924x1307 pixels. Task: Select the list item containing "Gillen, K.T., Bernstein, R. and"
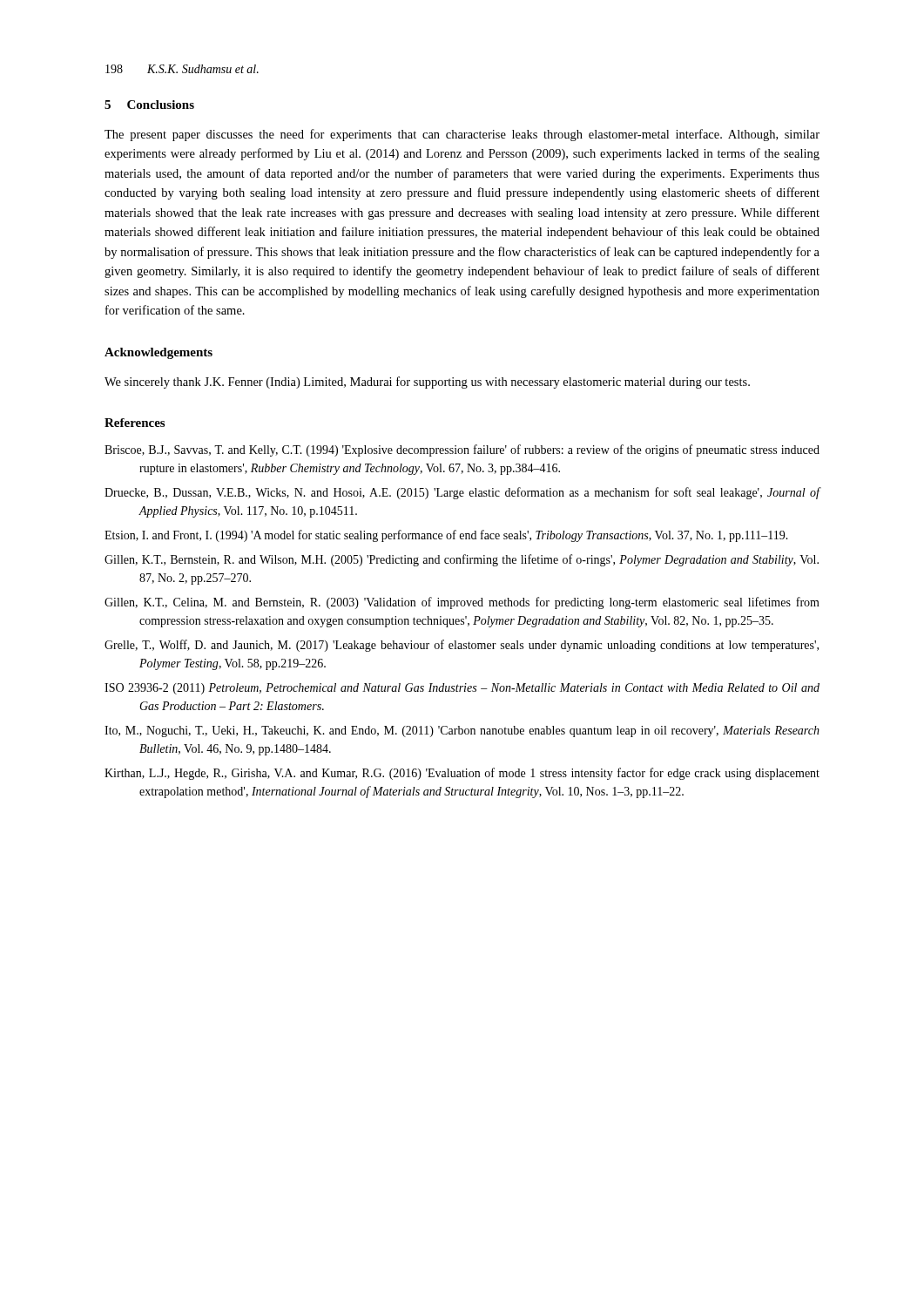[462, 569]
